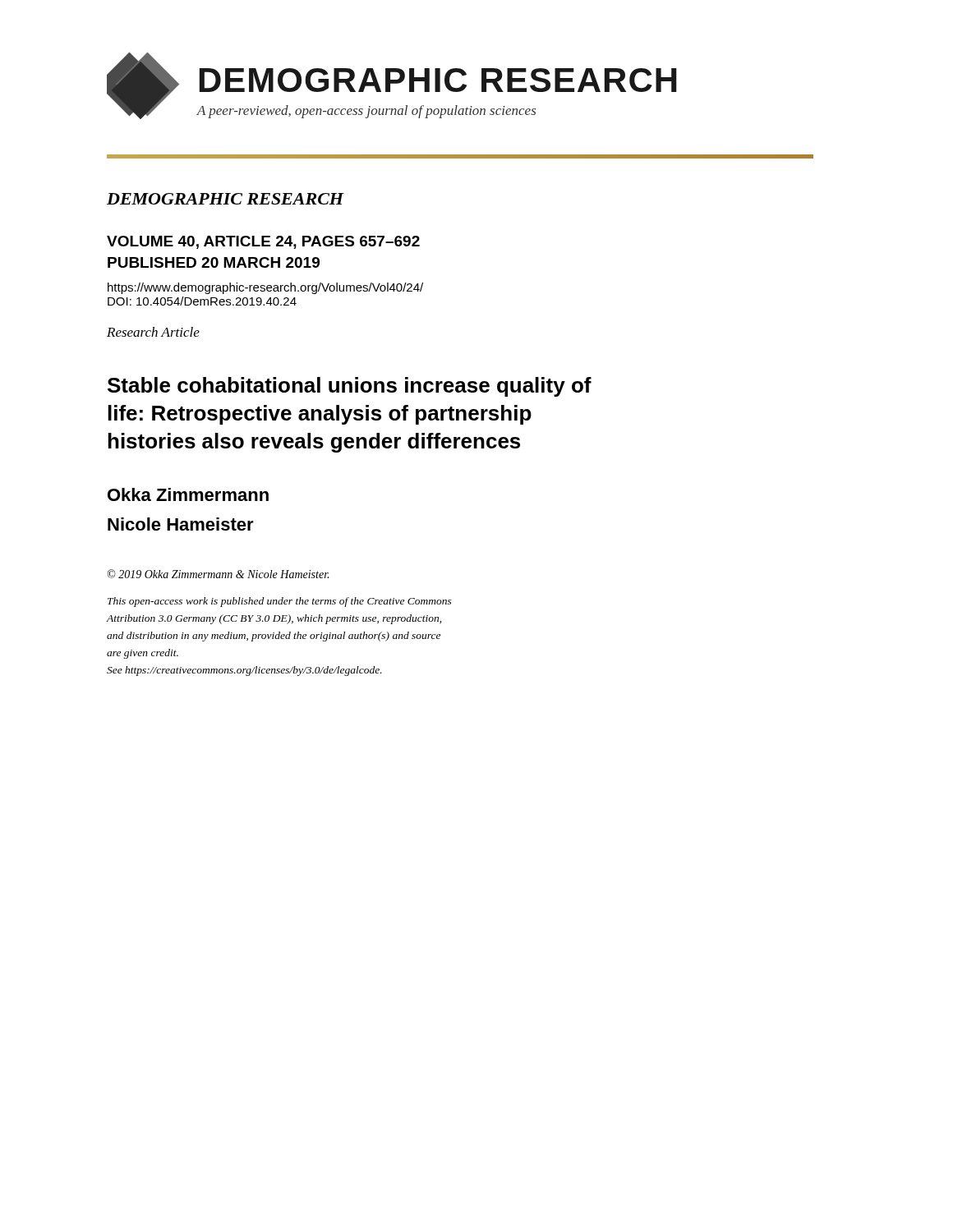Find the text block that reads "© 2019 Okka Zimmermann"

pyautogui.click(x=218, y=574)
